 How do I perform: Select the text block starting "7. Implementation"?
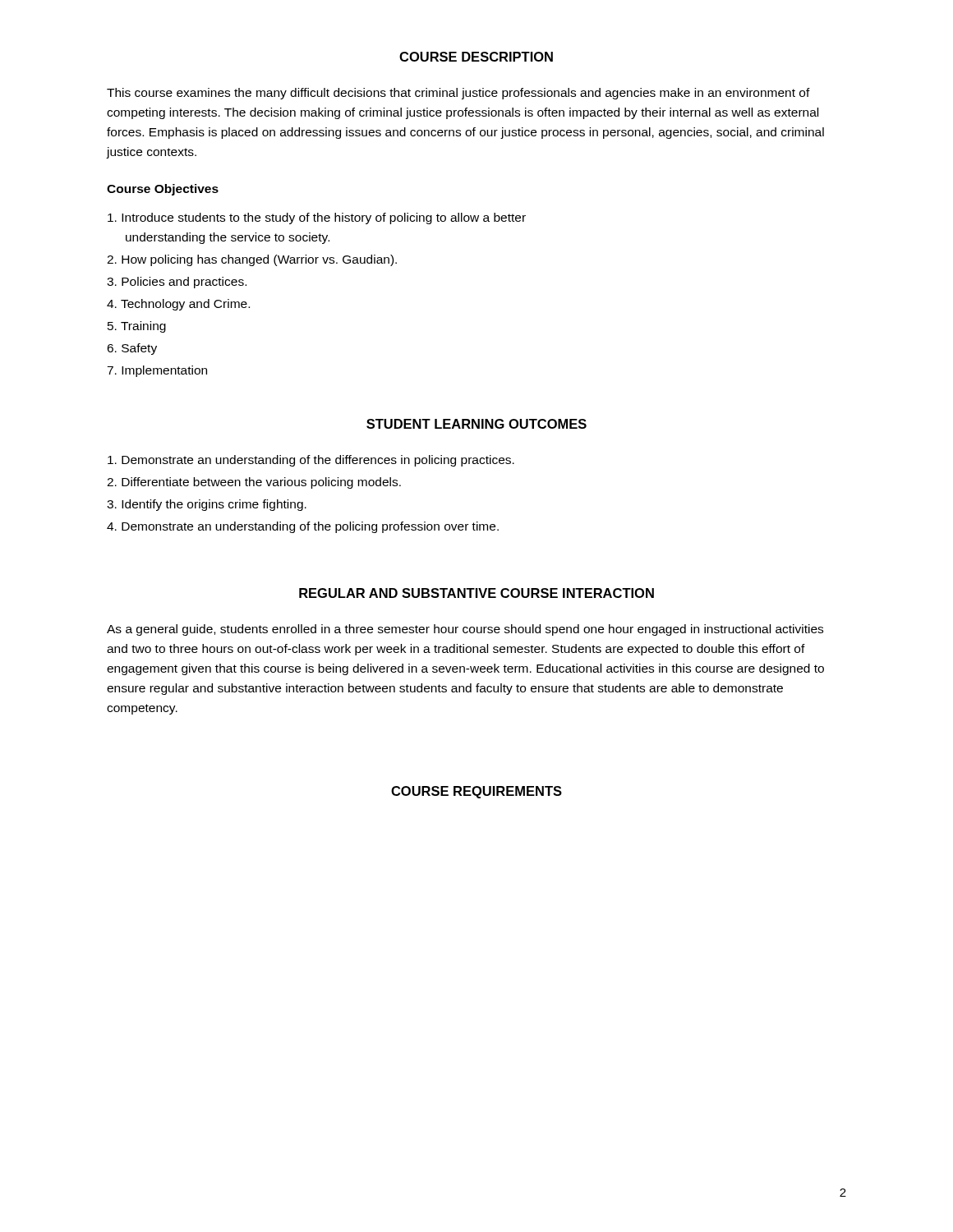point(157,370)
